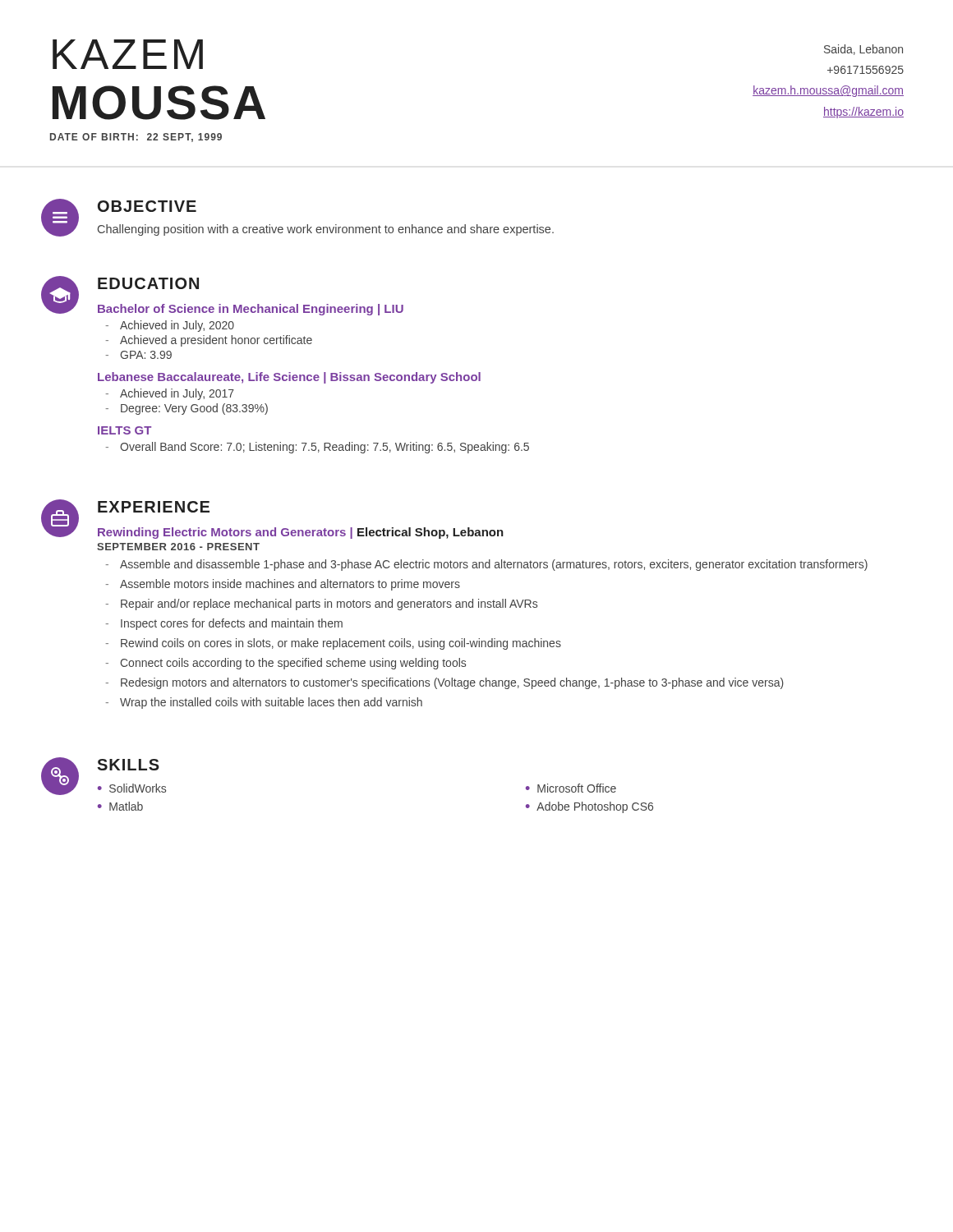Screen dimensions: 1232x953
Task: Select the text starting "Assemble motors inside machines and alternators"
Action: coord(290,584)
